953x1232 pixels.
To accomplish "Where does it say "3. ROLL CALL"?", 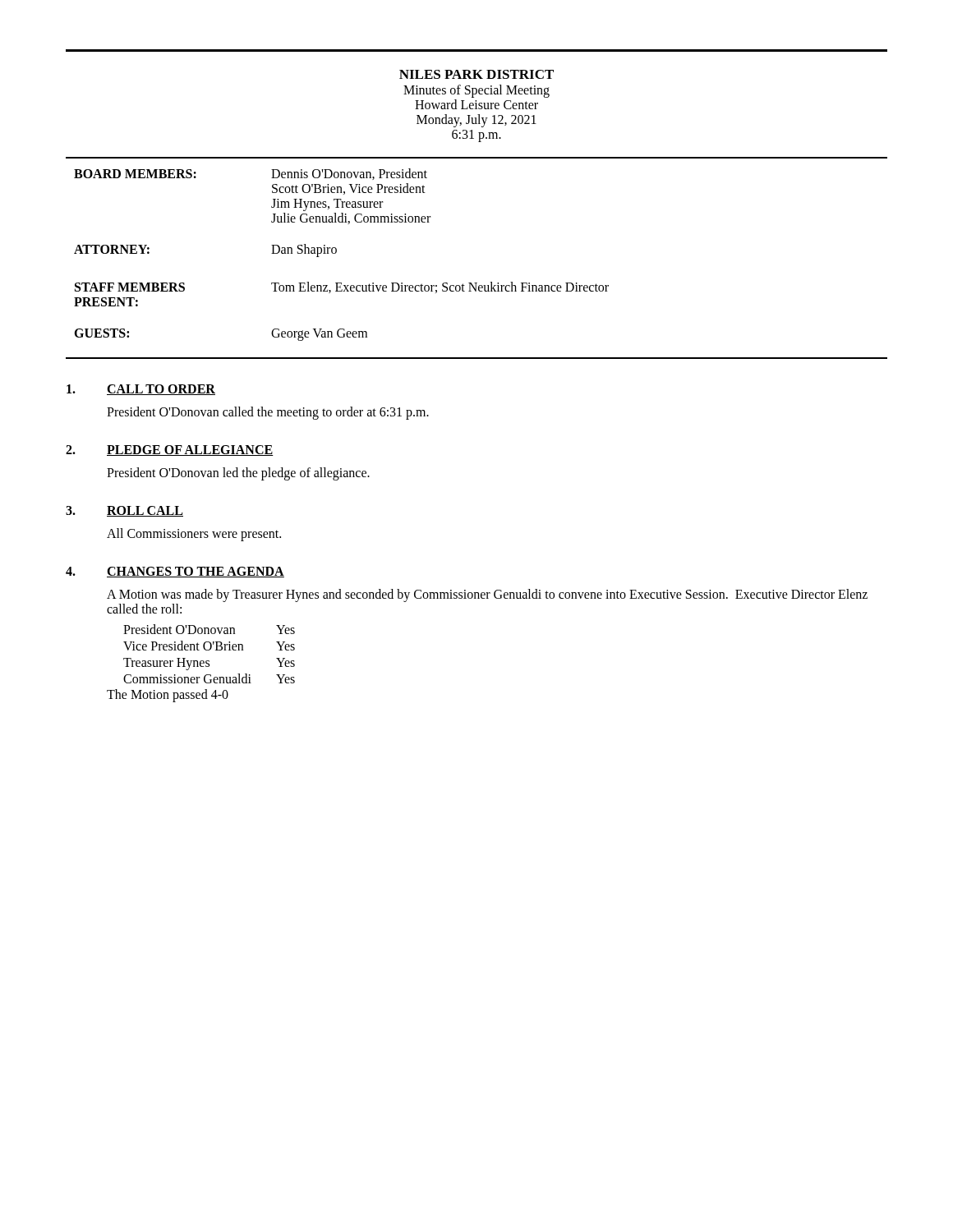I will pyautogui.click(x=124, y=511).
